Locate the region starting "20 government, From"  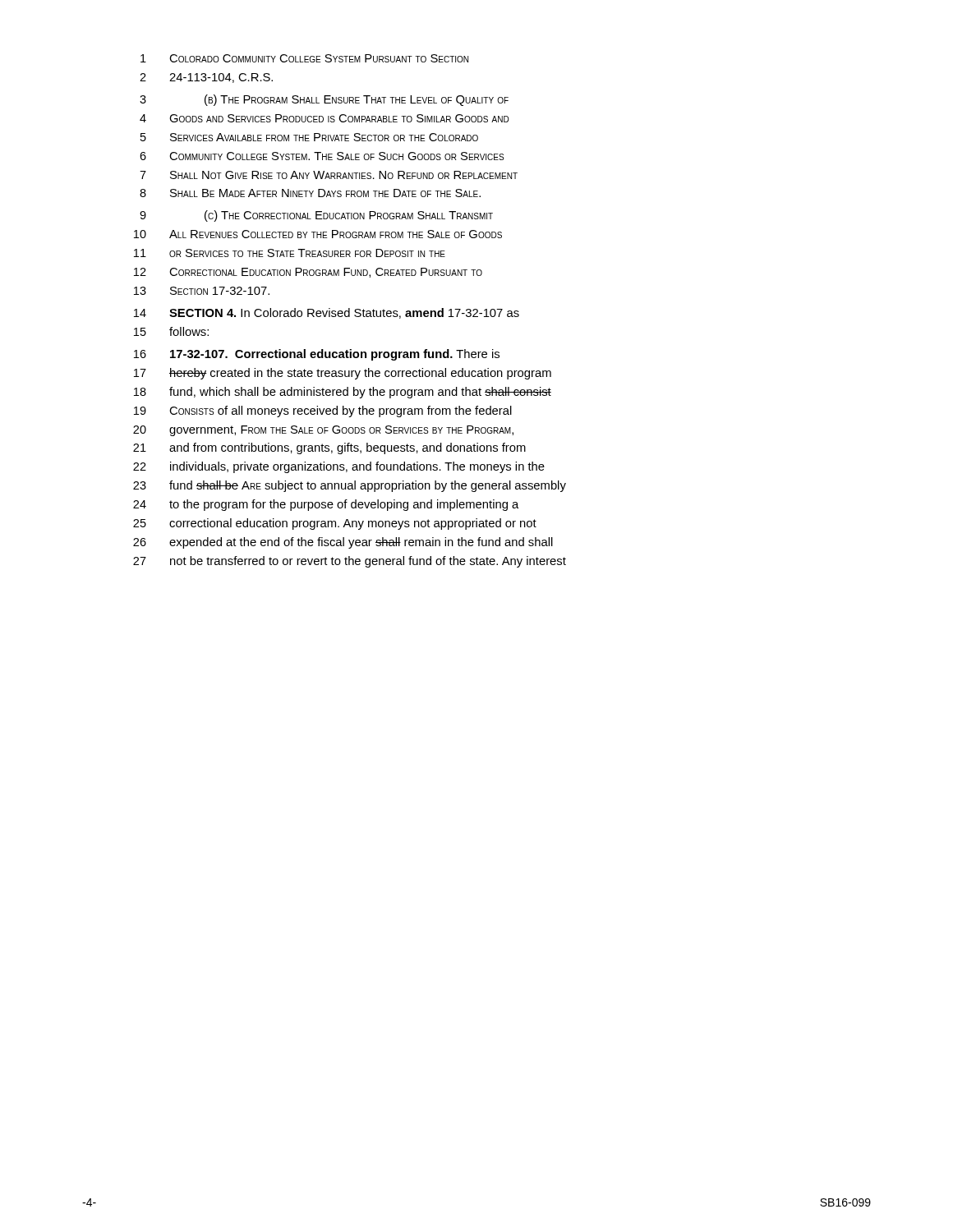pyautogui.click(x=493, y=430)
